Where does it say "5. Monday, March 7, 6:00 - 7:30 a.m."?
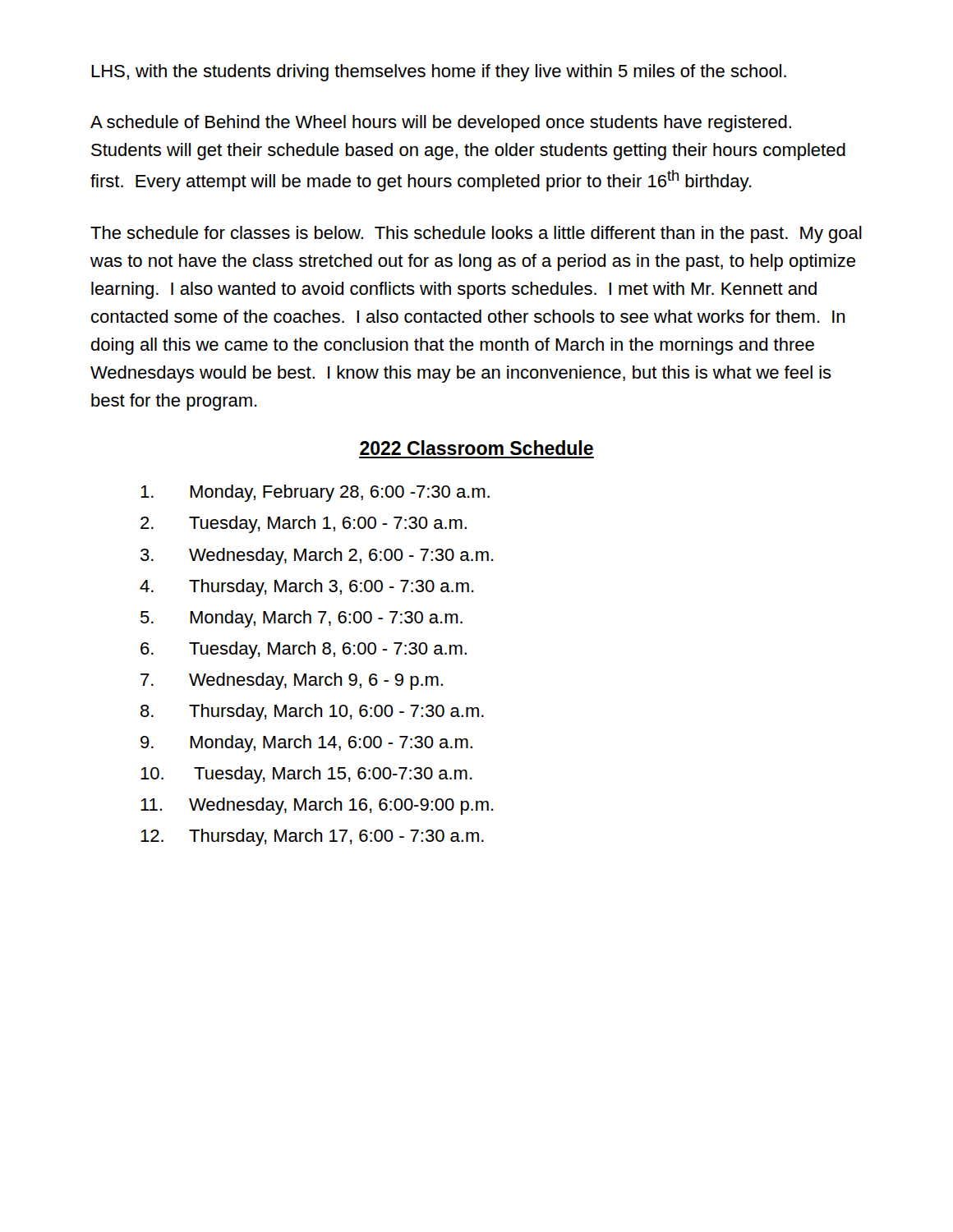Viewport: 953px width, 1232px height. pos(302,619)
